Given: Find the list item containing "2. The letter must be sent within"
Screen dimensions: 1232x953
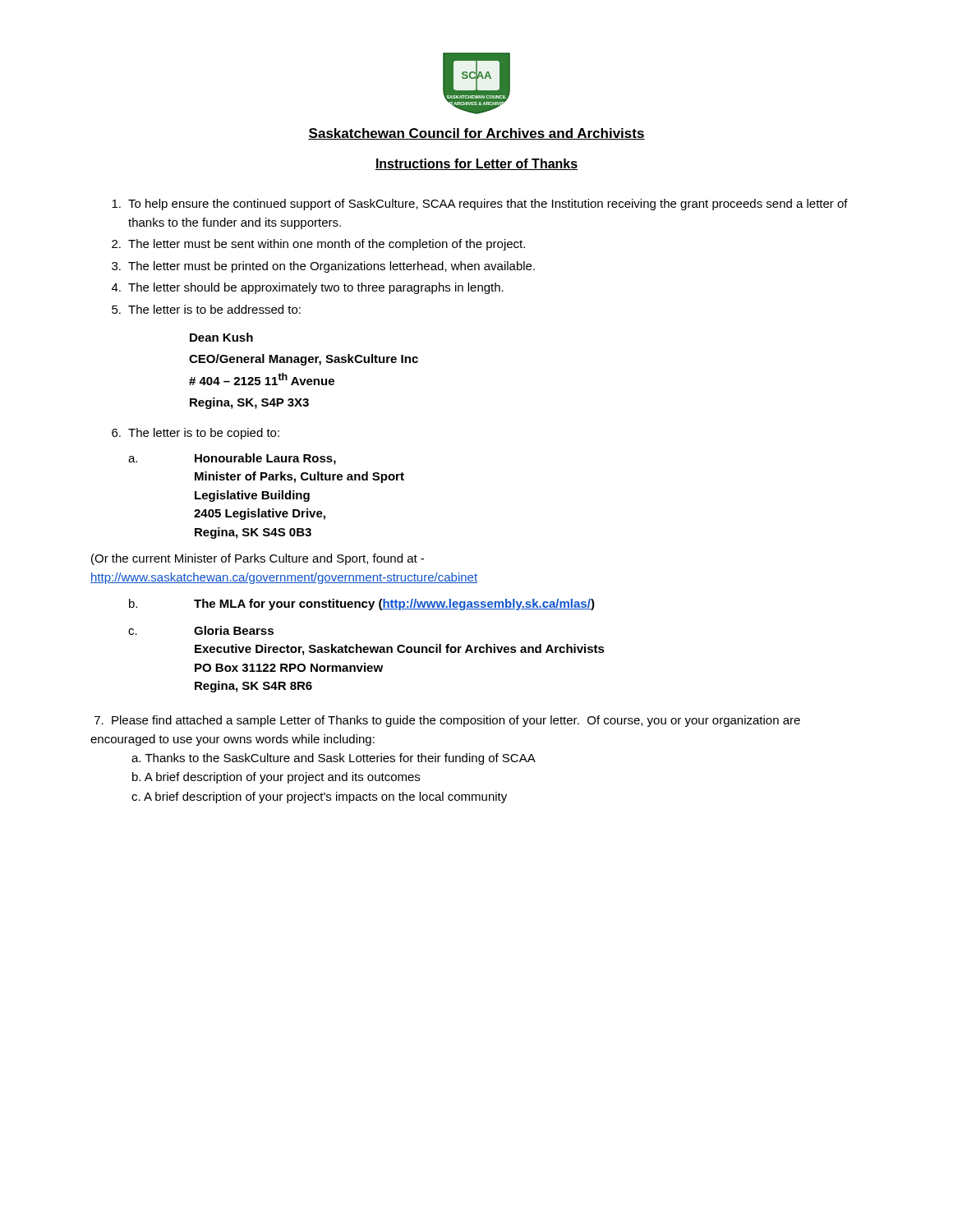Looking at the screenshot, I should [x=476, y=244].
